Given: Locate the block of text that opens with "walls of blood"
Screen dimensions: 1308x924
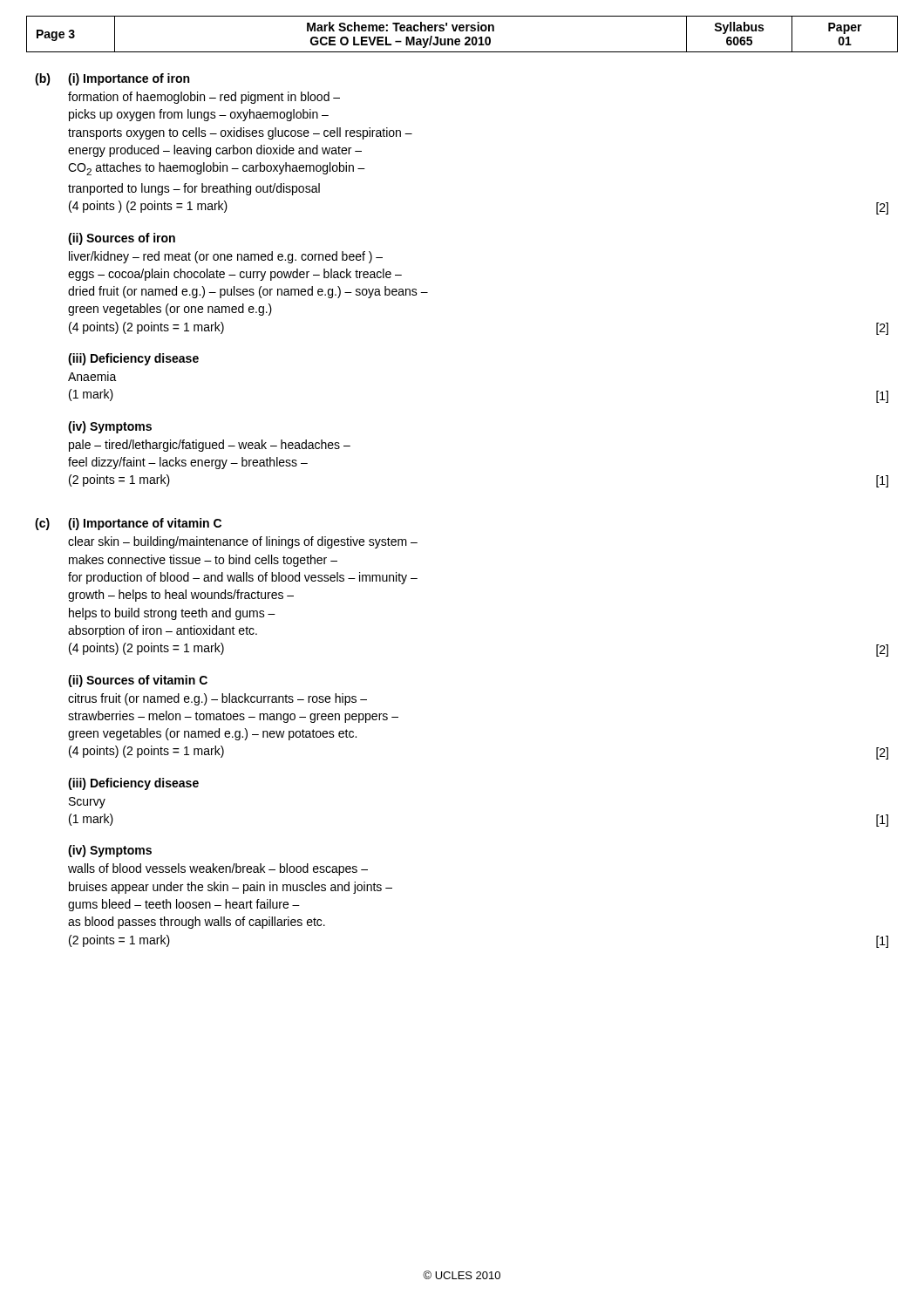Looking at the screenshot, I should point(230,904).
